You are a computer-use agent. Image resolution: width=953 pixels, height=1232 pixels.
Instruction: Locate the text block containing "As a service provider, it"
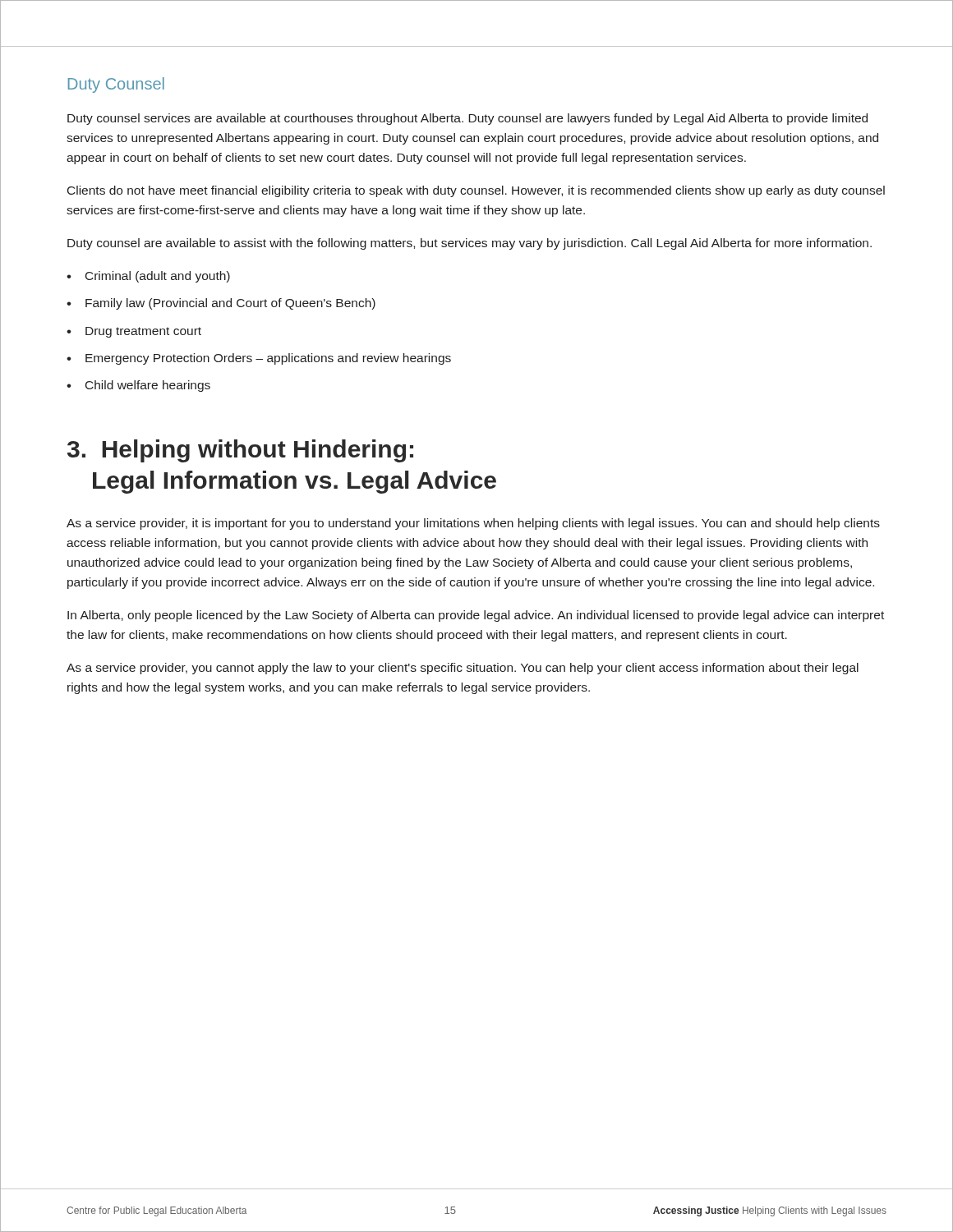pos(476,553)
